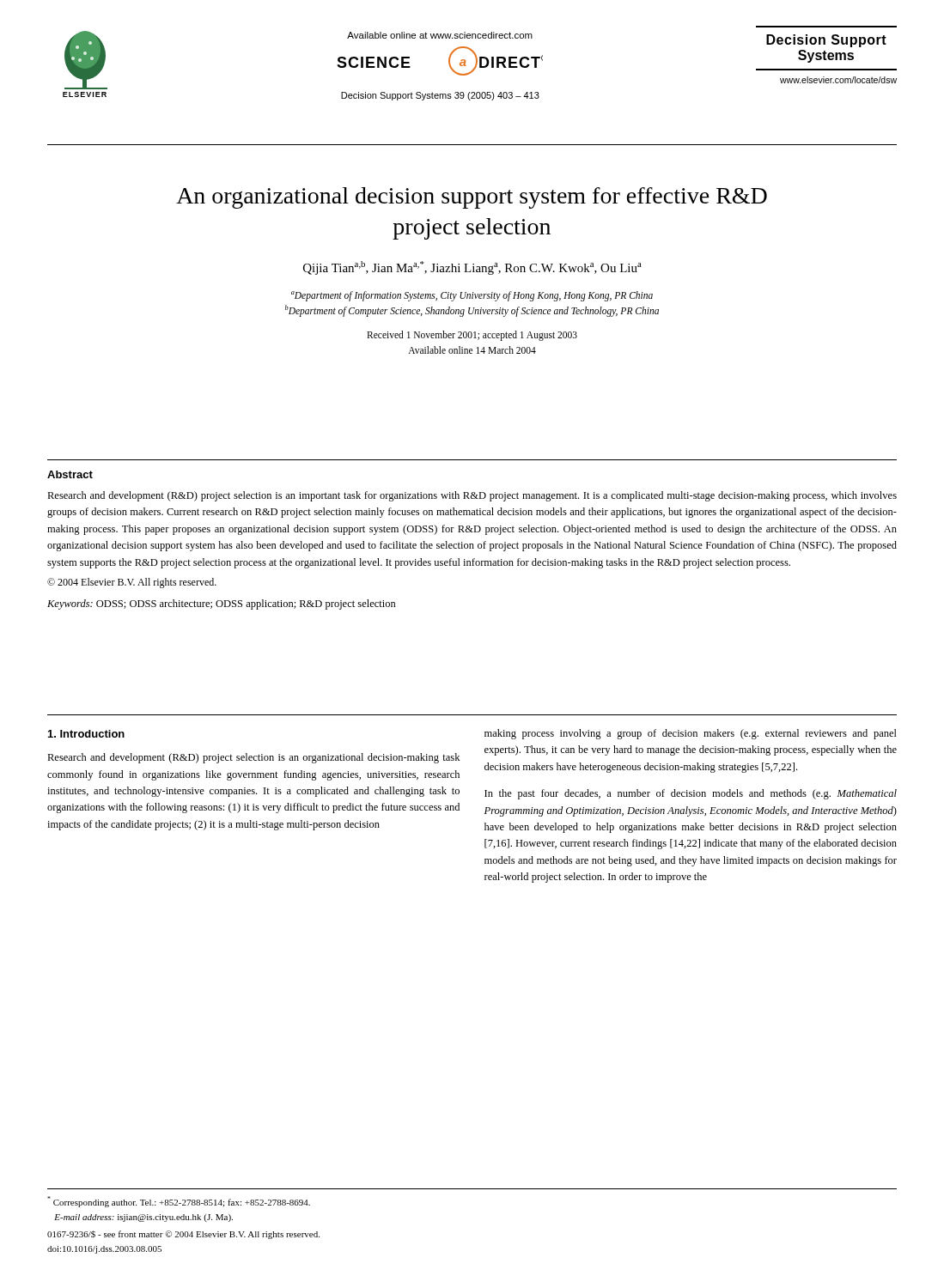Viewport: 944px width, 1288px height.
Task: Find the text starting "In the past four"
Action: [690, 835]
